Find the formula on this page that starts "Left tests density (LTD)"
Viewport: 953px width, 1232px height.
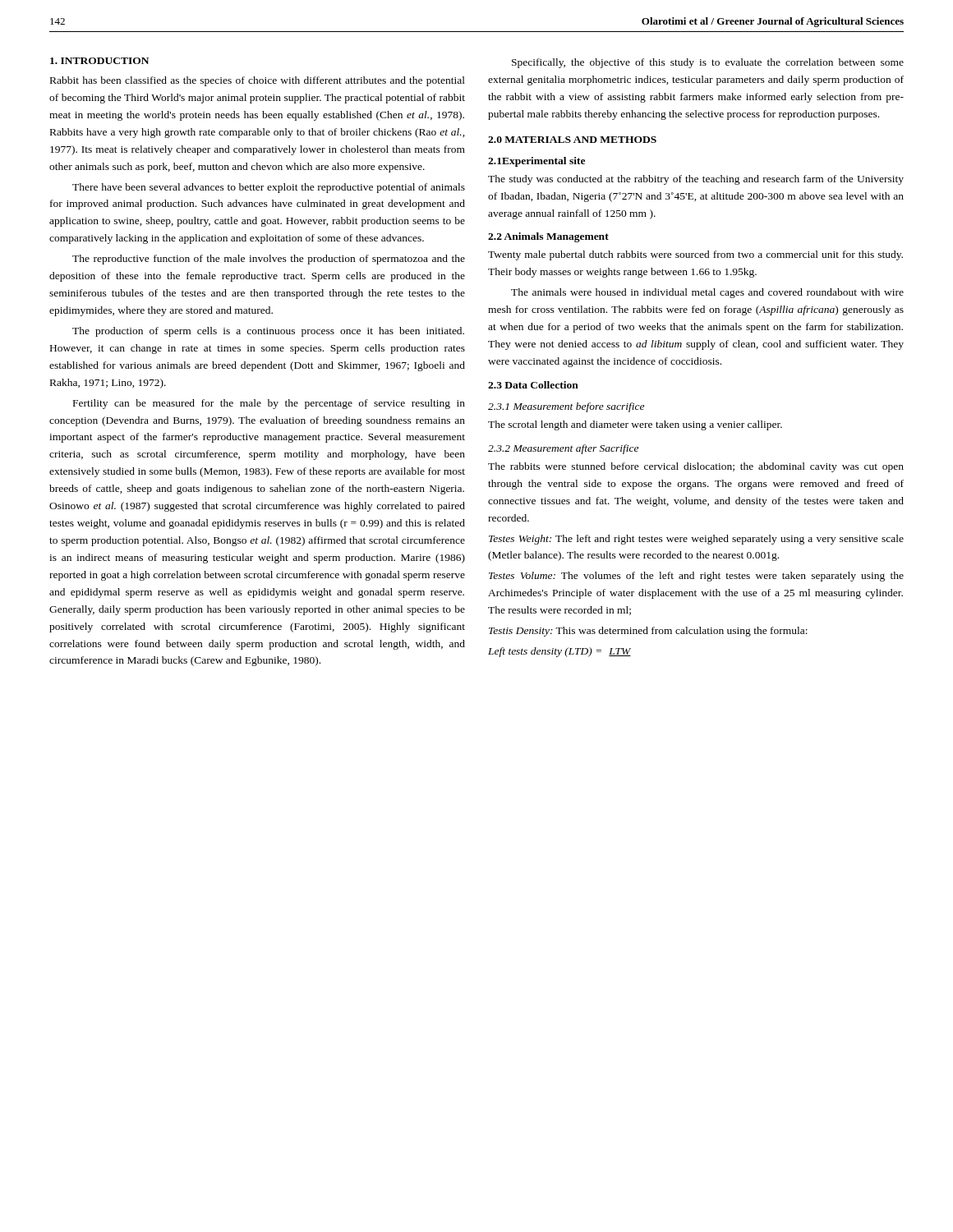559,651
